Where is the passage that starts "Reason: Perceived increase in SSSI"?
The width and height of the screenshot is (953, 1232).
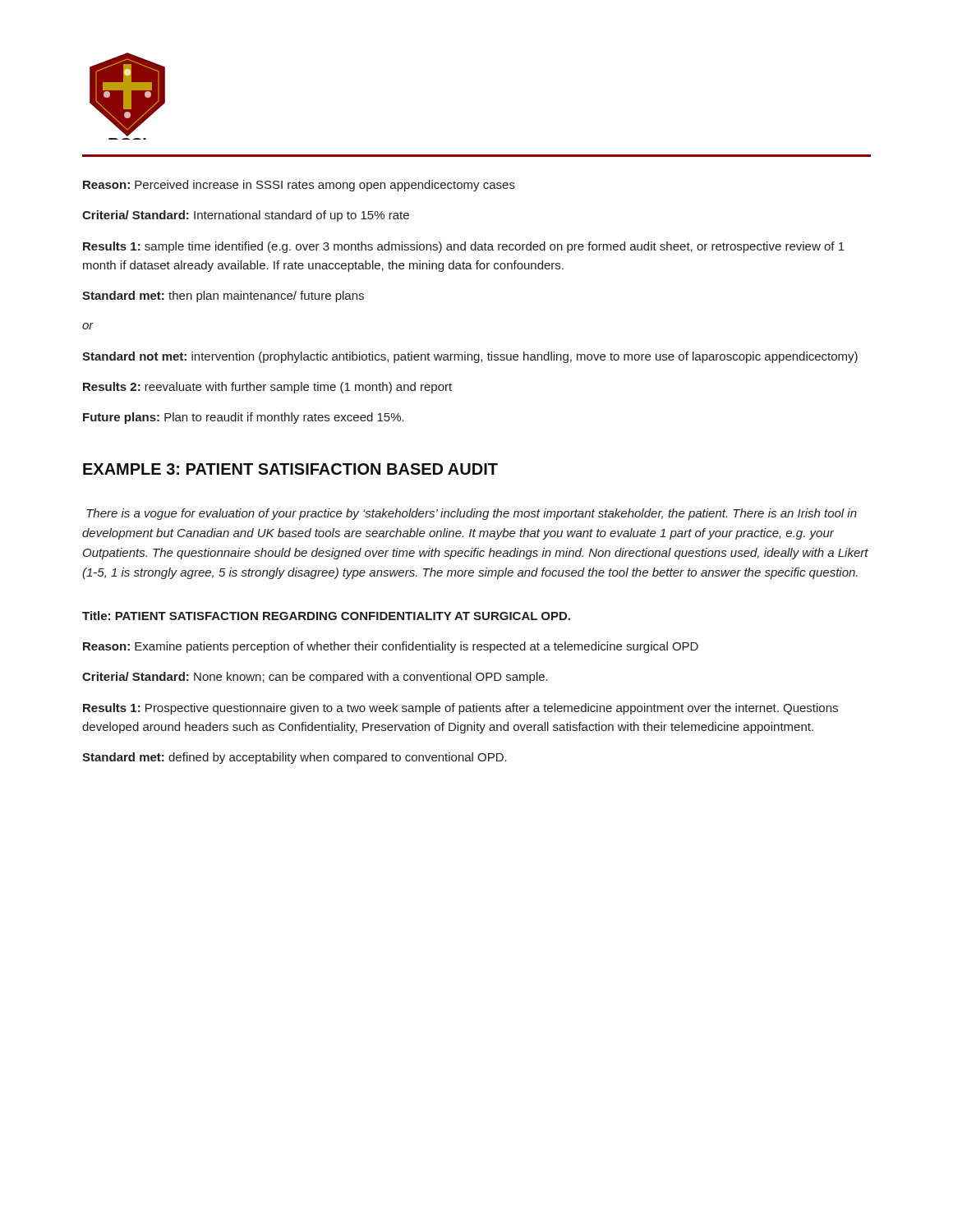299,184
